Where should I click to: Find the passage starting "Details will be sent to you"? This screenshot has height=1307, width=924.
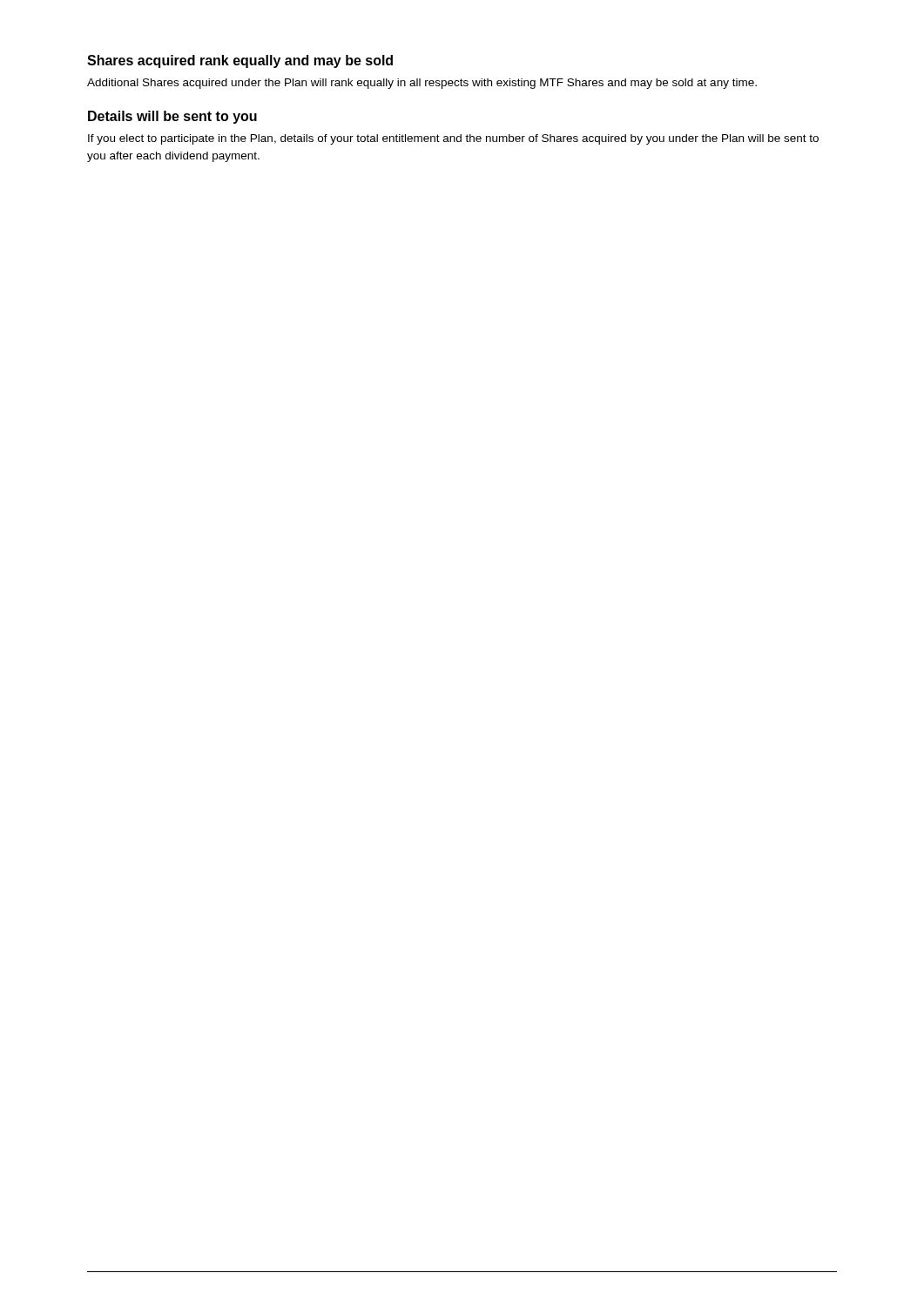172,117
